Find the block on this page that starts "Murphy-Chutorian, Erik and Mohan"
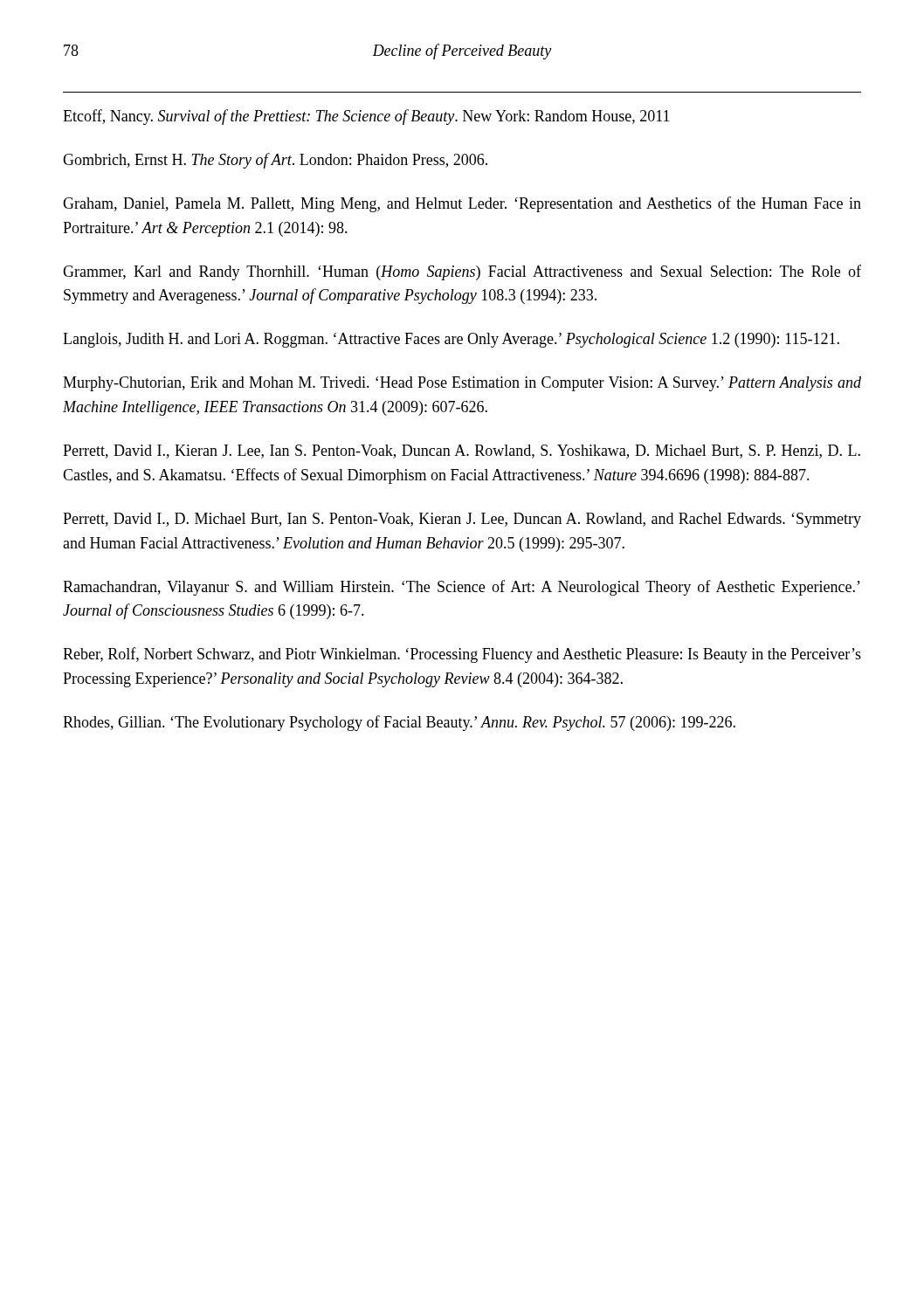 click(462, 395)
